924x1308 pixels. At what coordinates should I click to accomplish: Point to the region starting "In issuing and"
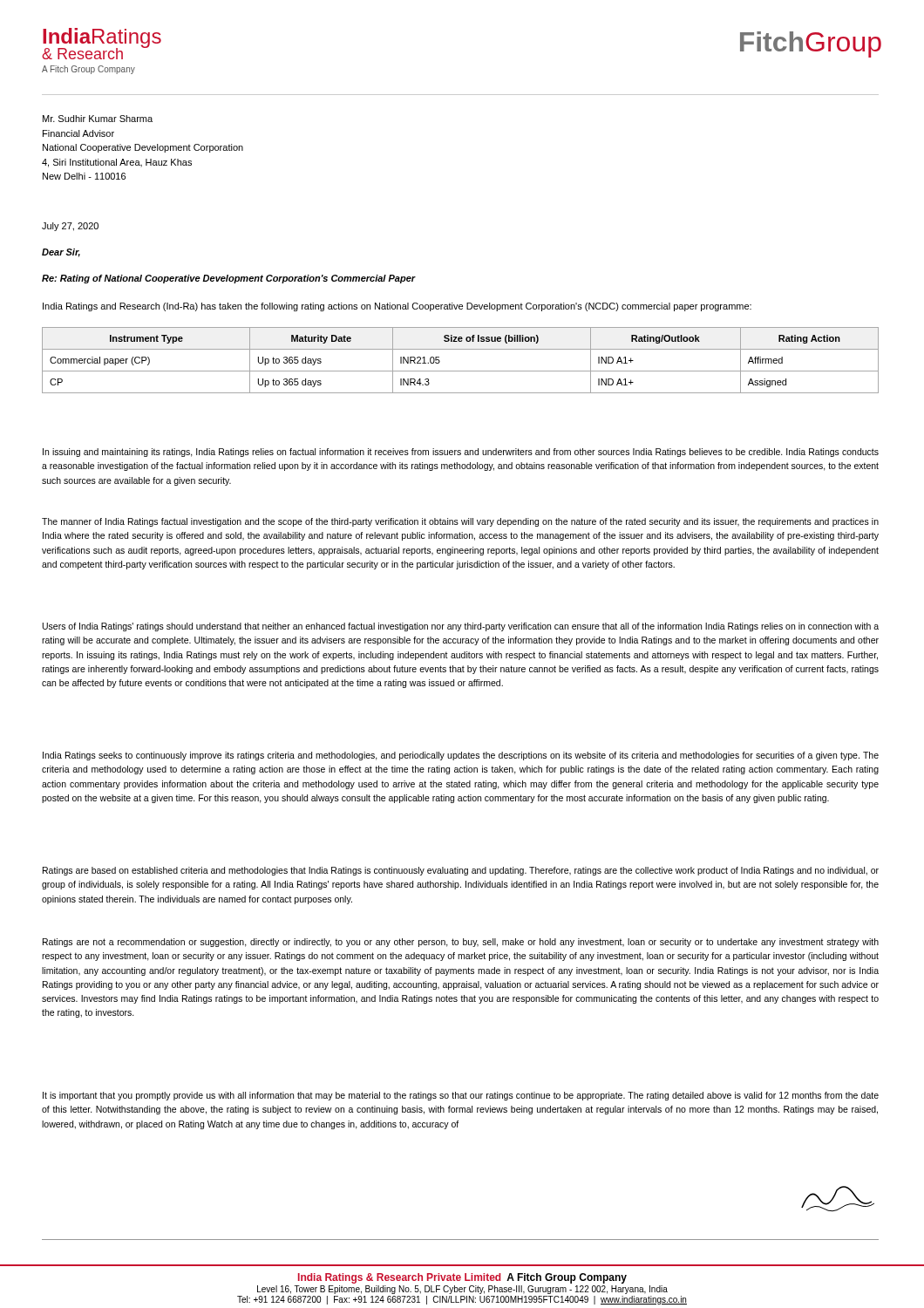click(460, 466)
